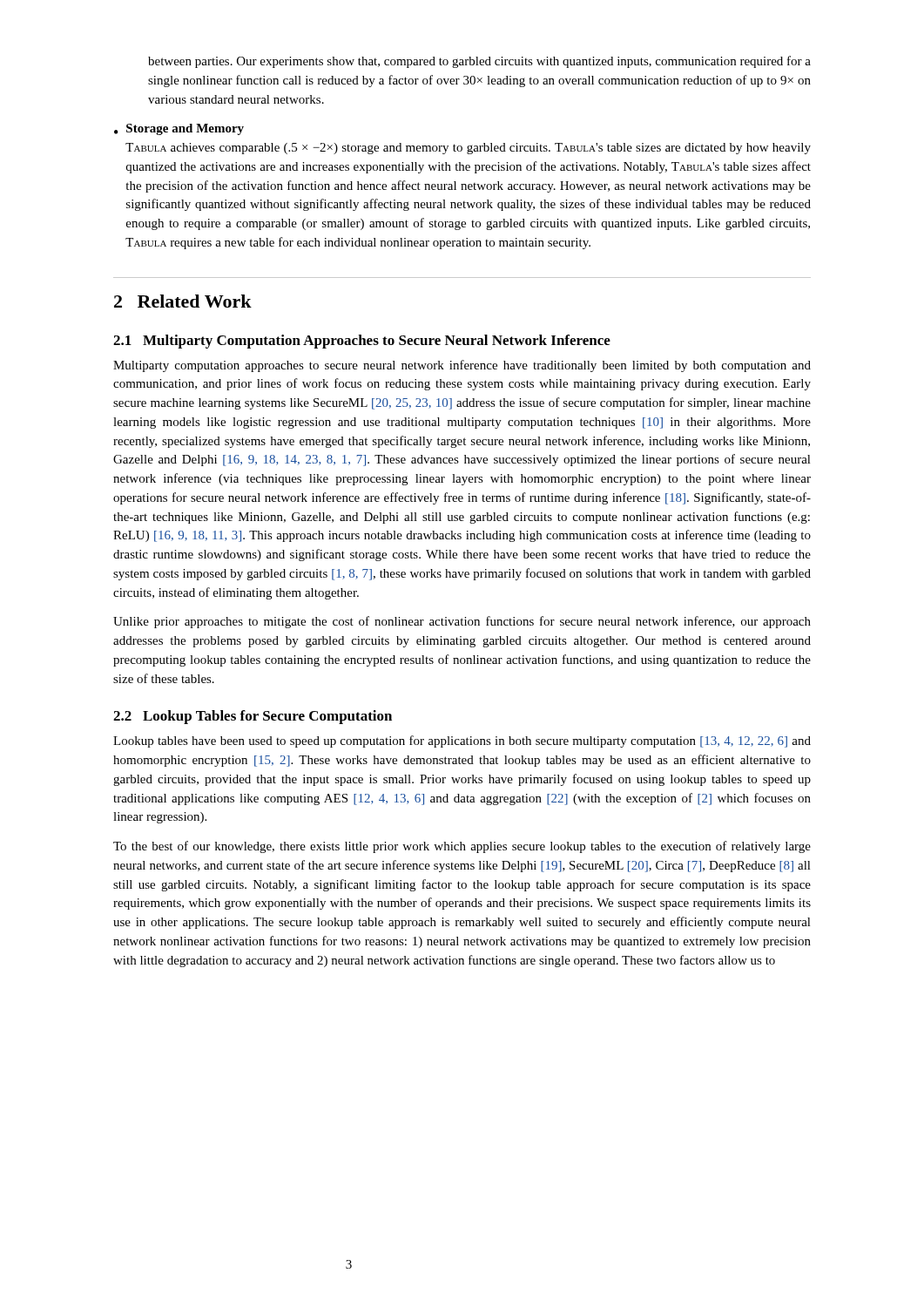Where is the passage that starts "Lookup tables have been used"?
The image size is (924, 1307).
click(x=462, y=780)
